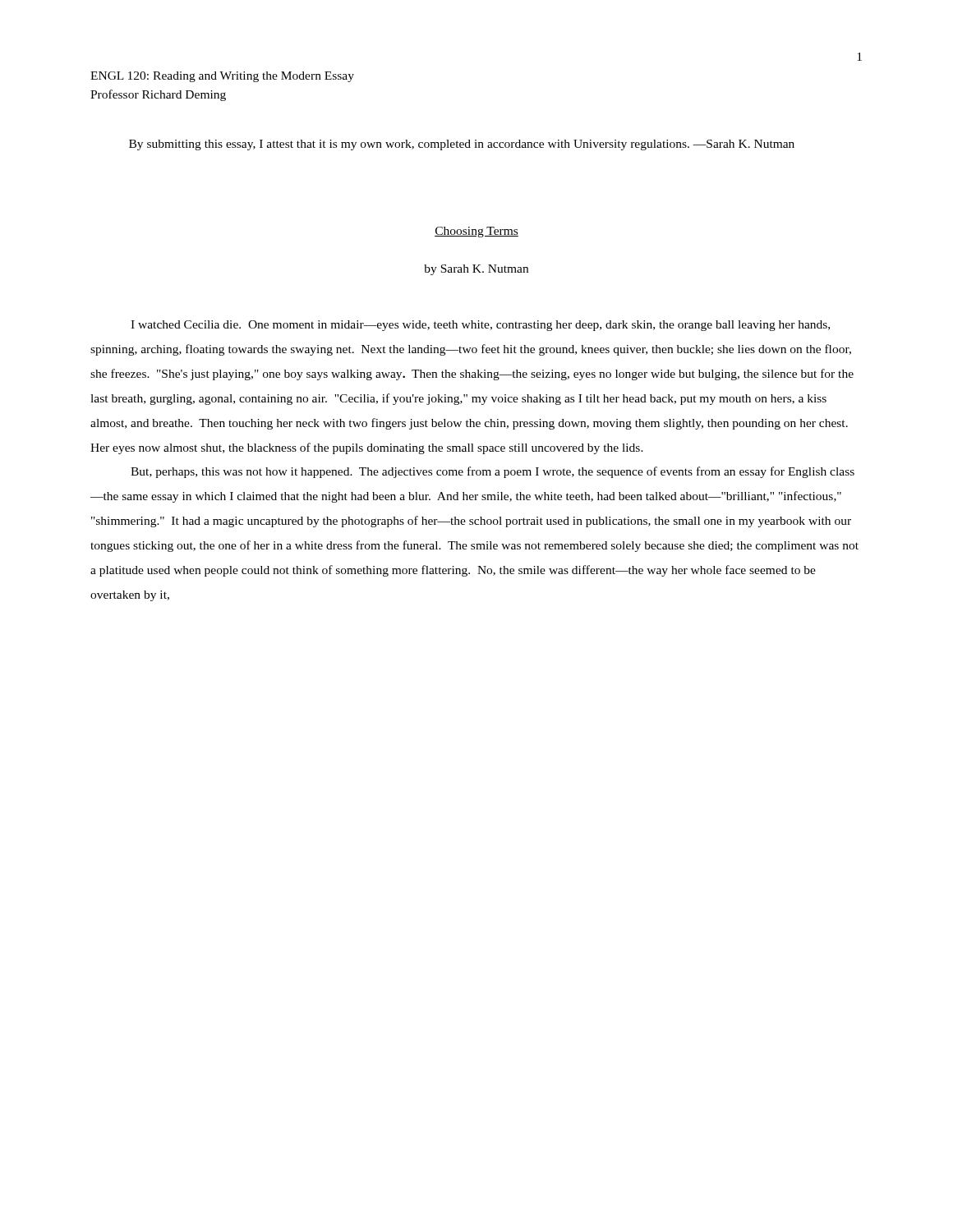
Task: Locate the text block containing "By submitting this essay, I attest that it"
Action: coord(443,143)
